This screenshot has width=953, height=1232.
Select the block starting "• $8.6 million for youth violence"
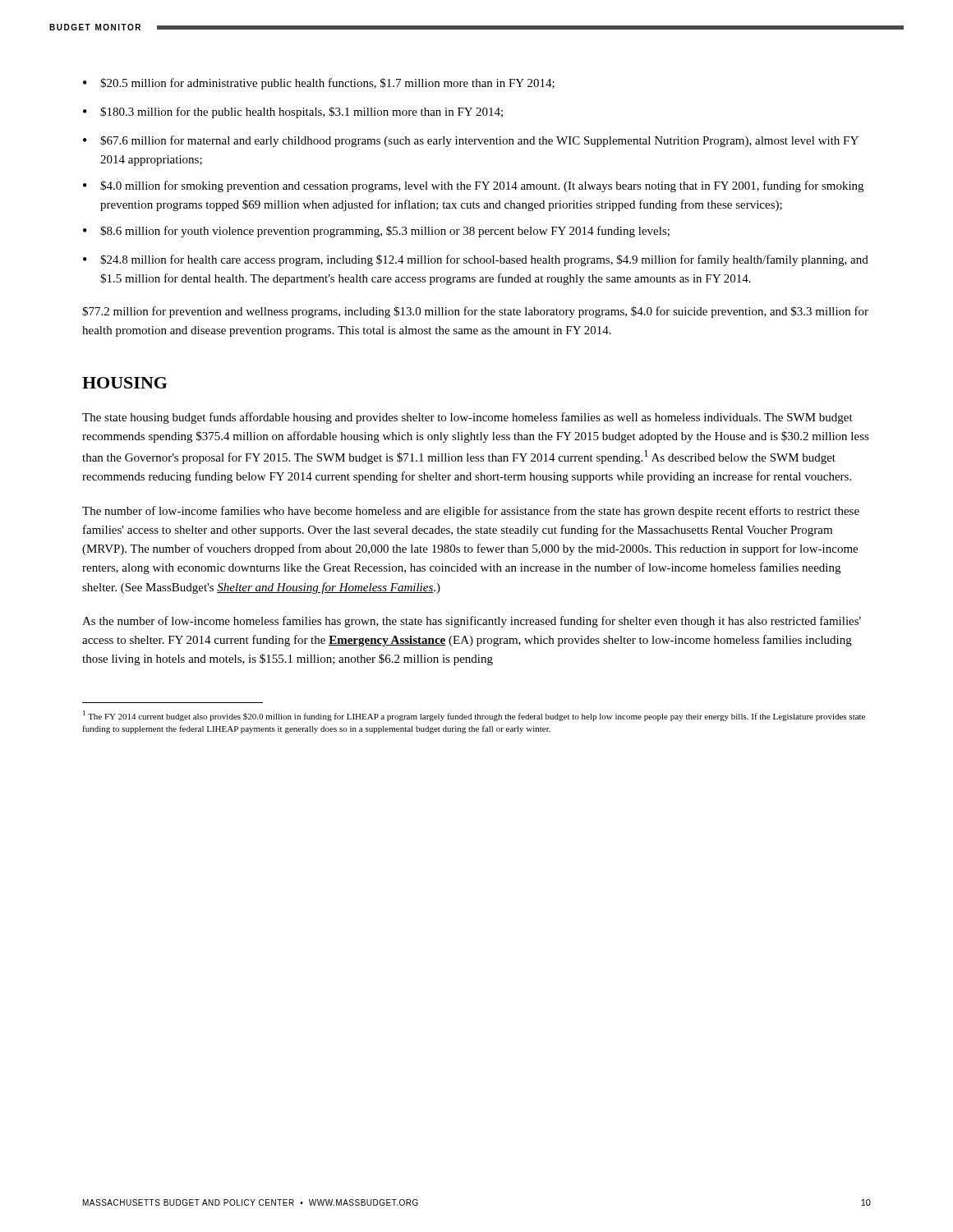[476, 232]
